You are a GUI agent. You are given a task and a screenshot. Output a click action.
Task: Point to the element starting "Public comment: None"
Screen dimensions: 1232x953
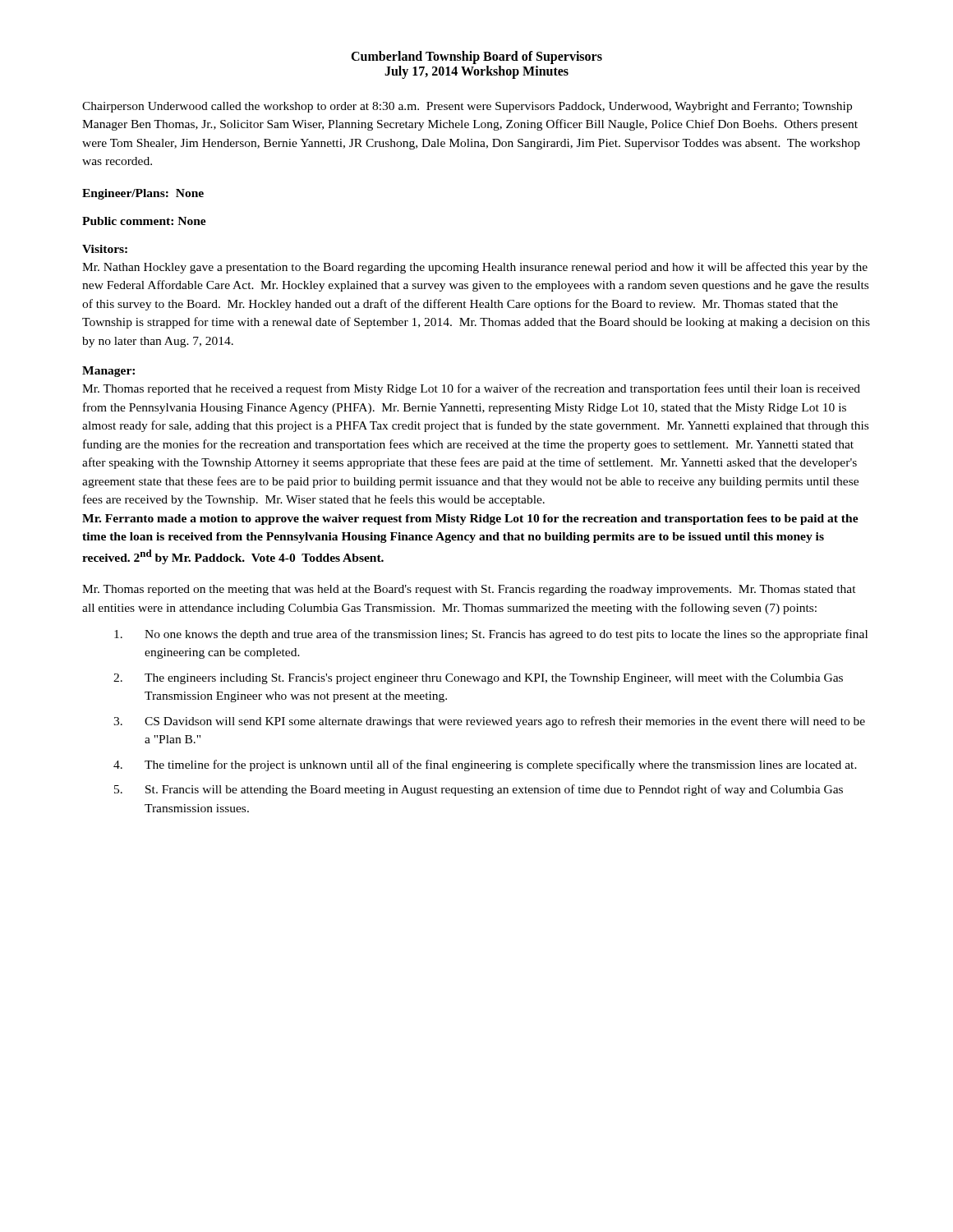(144, 220)
